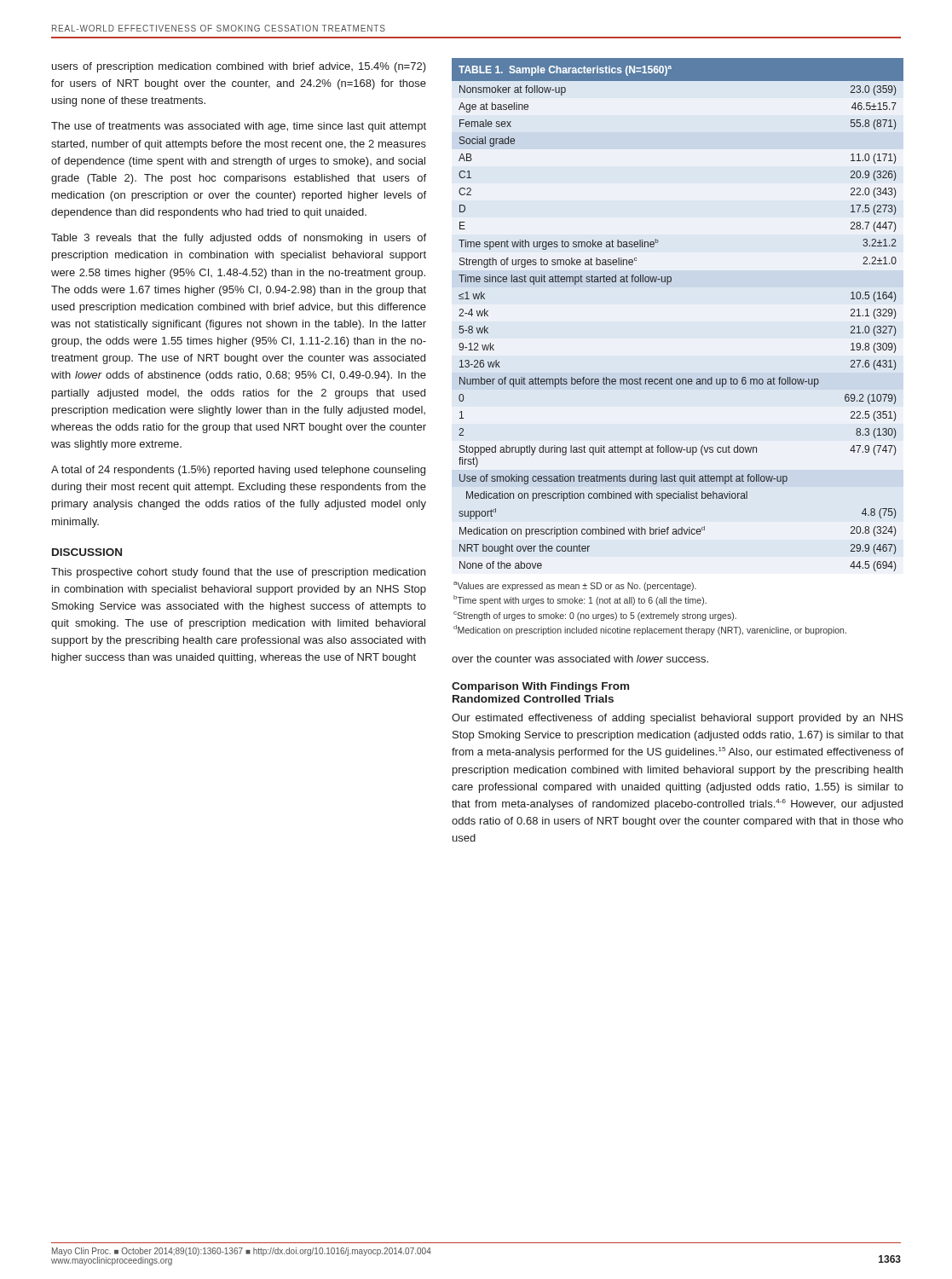This screenshot has width=952, height=1279.
Task: Select a table
Action: click(x=678, y=347)
